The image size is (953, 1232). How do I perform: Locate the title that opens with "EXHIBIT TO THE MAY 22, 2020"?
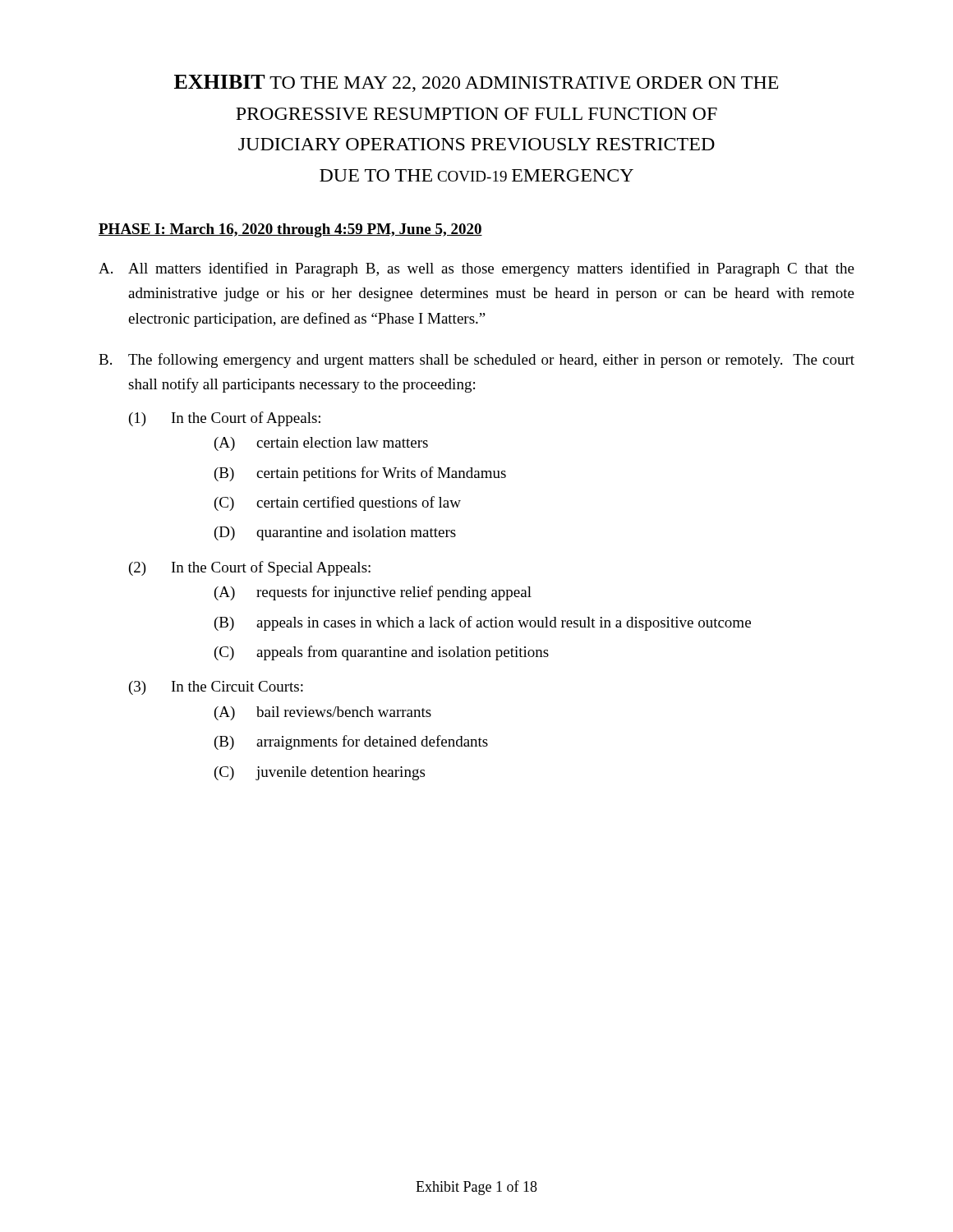point(476,128)
